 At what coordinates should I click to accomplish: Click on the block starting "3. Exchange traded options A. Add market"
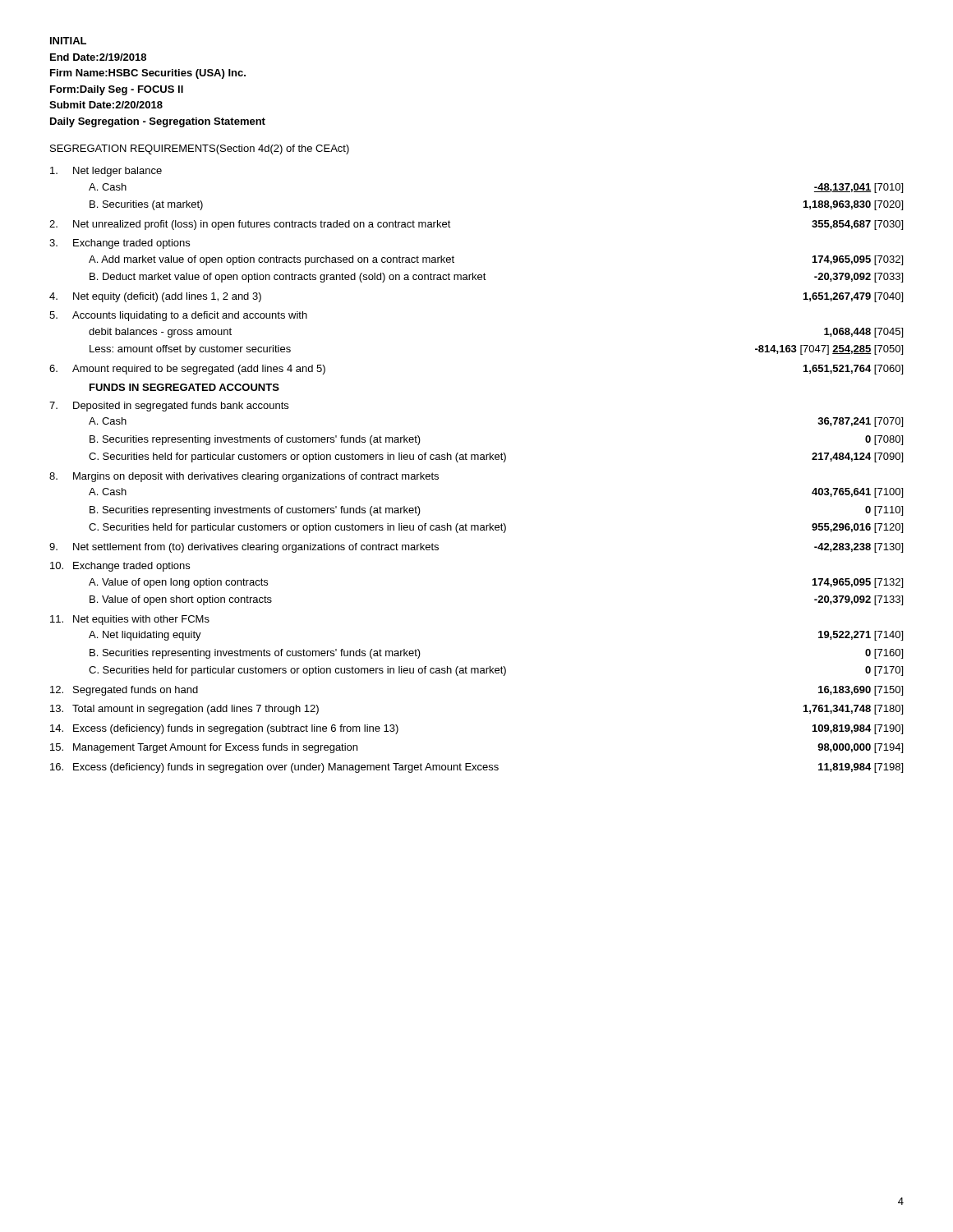[x=120, y=244]
